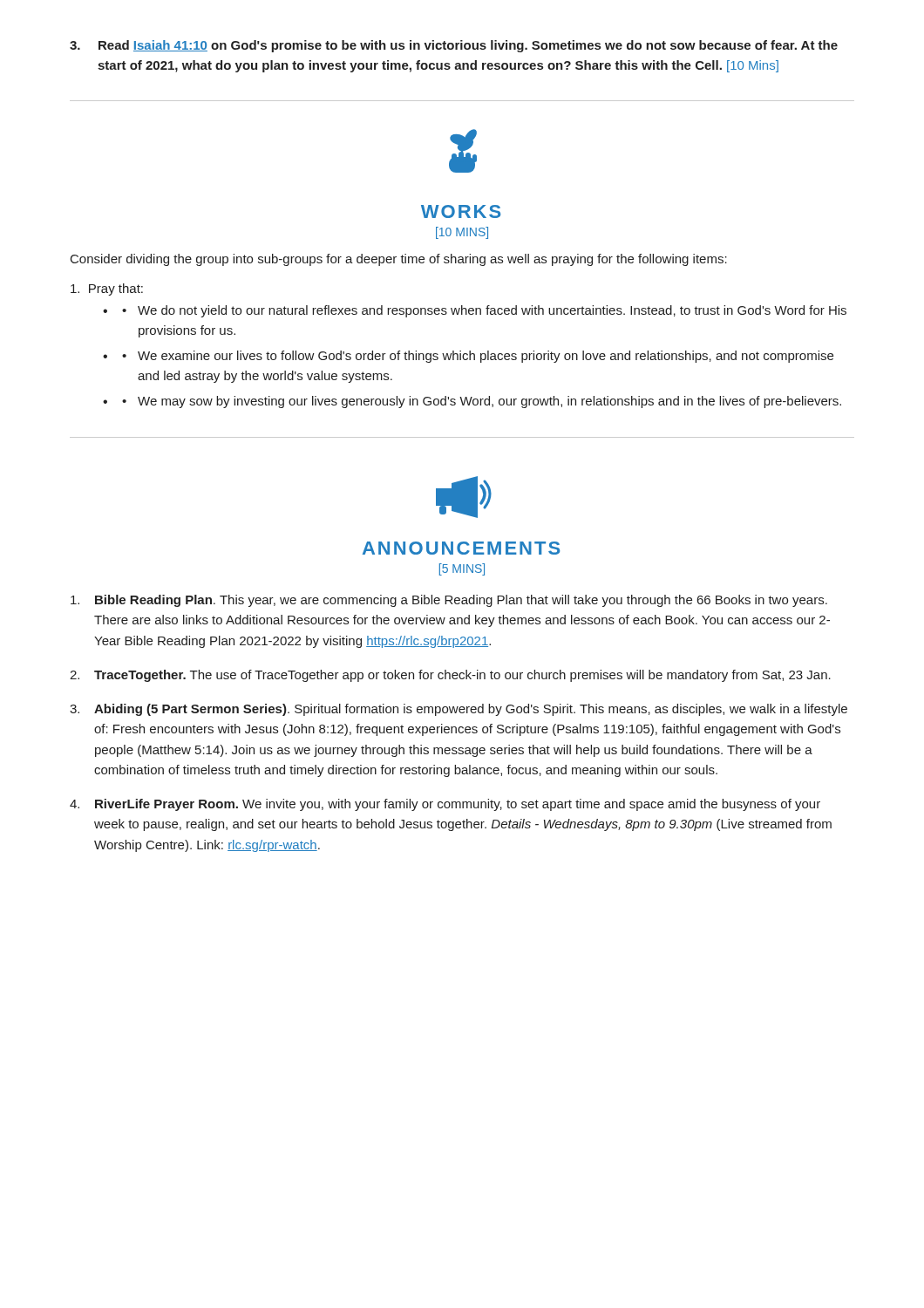
Task: Navigate to the block starting "• We may"
Action: (482, 401)
